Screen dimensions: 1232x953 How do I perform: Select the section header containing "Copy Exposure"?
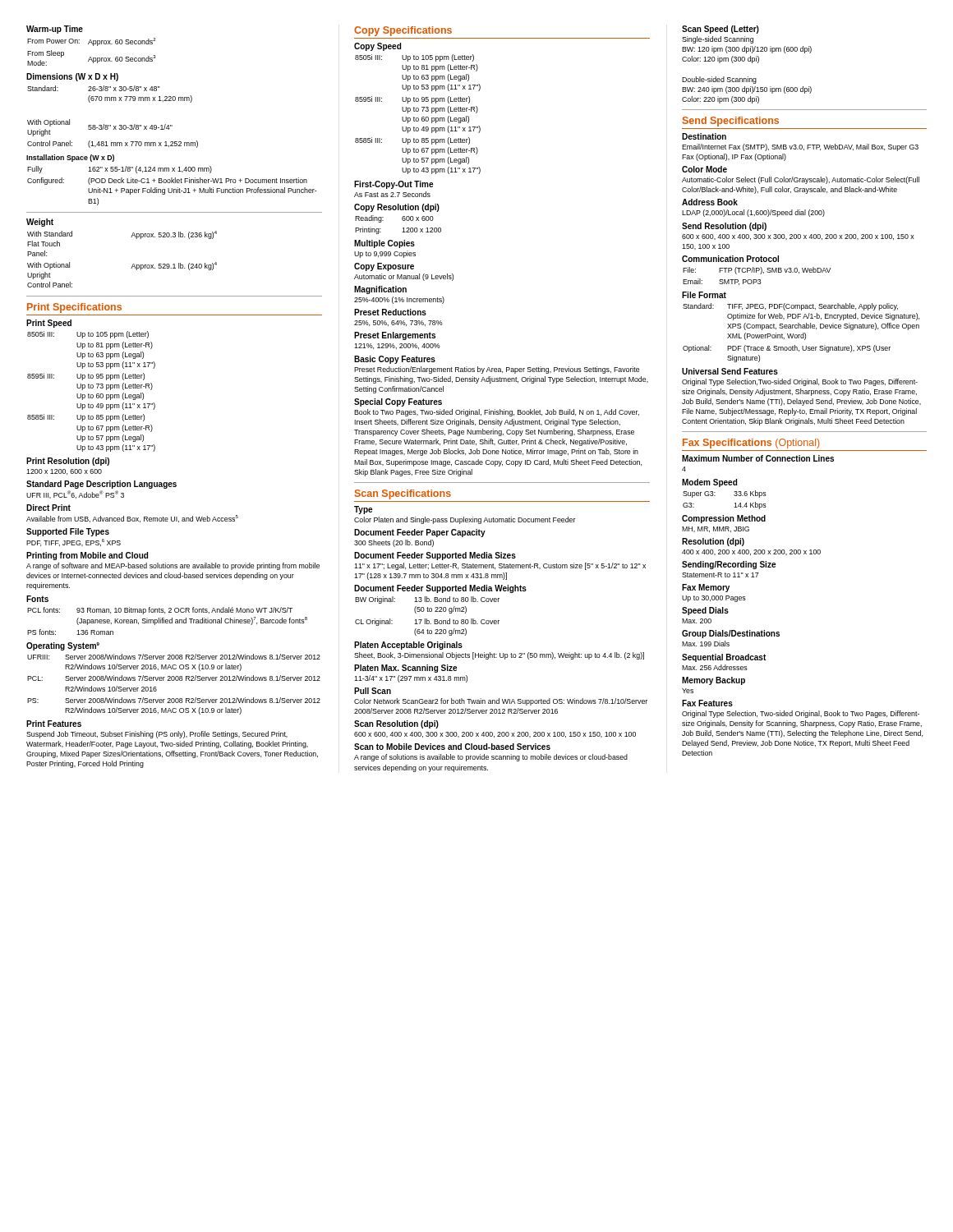click(x=384, y=267)
